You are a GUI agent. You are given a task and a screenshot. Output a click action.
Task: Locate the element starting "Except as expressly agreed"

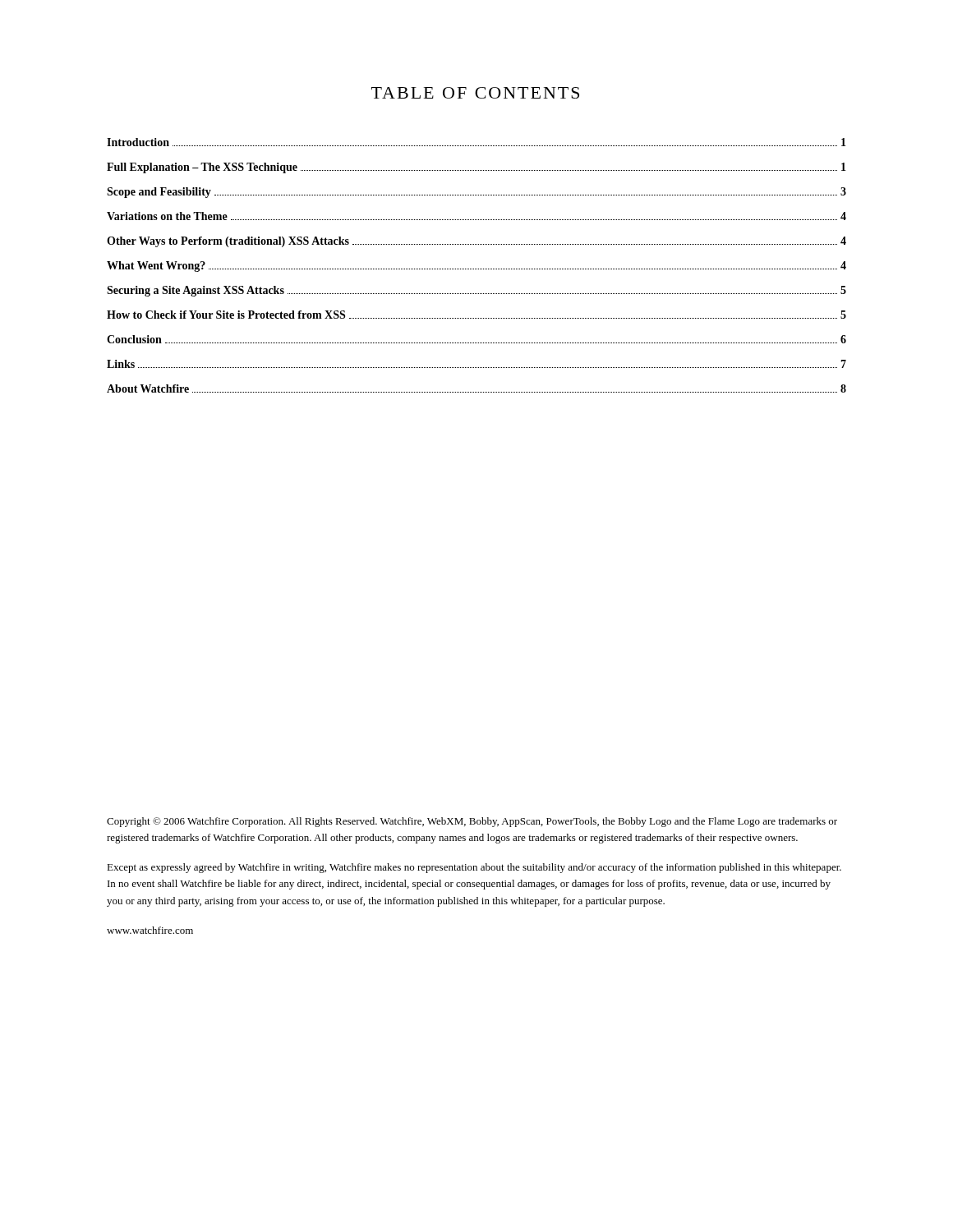[x=474, y=884]
